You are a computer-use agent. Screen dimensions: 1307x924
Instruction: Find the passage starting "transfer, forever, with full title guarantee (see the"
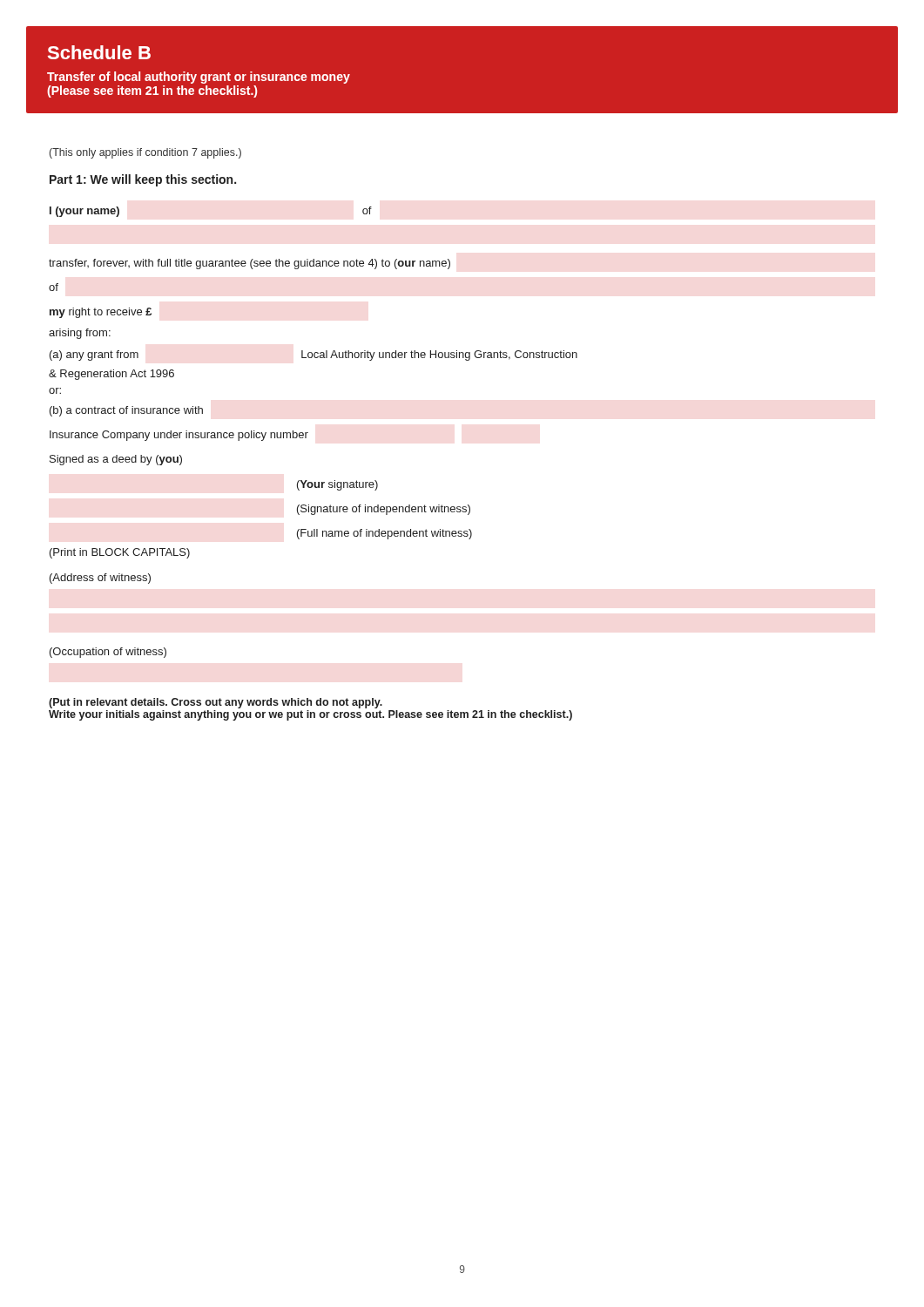coord(250,264)
